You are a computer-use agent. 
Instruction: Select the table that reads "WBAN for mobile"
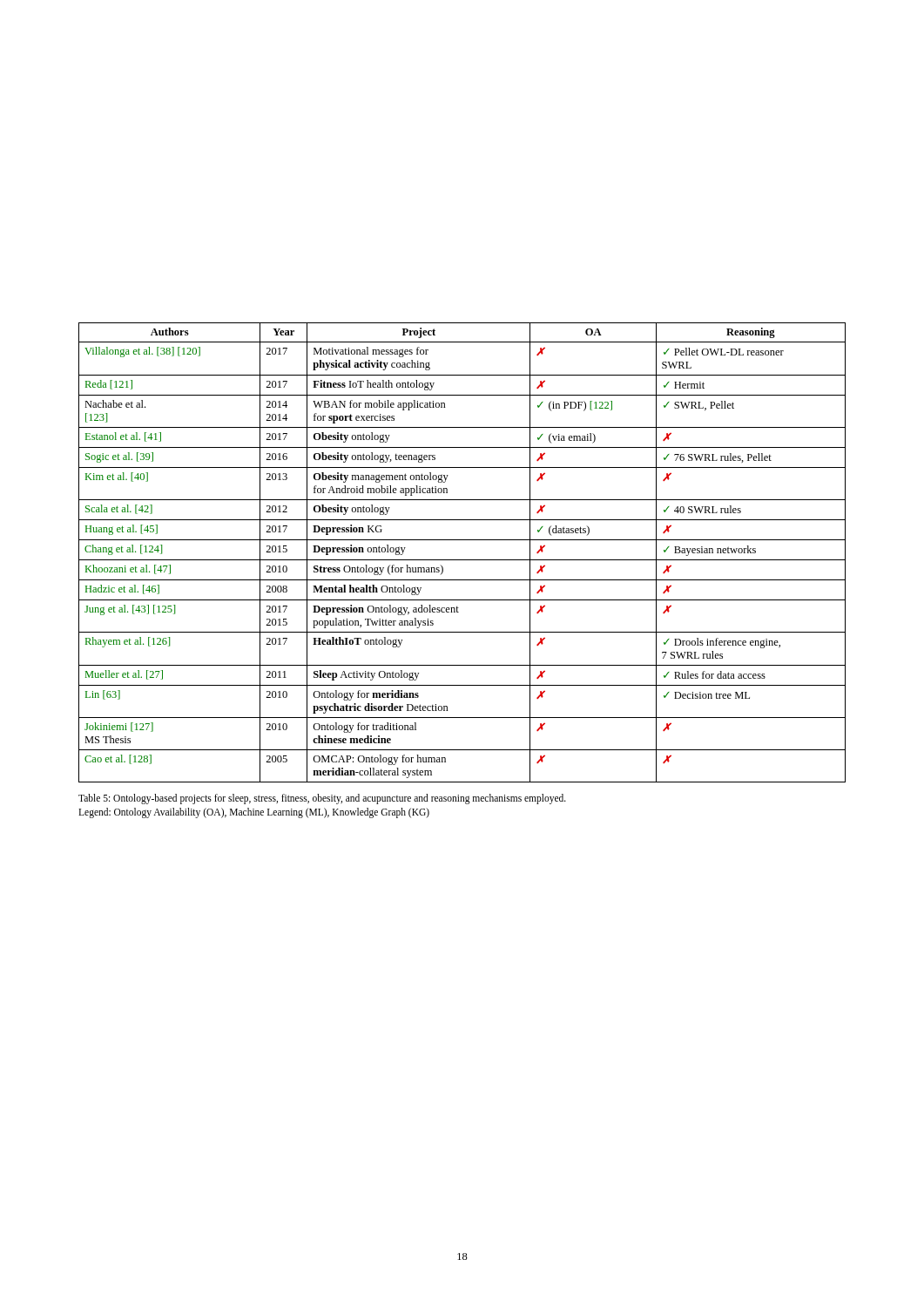point(462,552)
